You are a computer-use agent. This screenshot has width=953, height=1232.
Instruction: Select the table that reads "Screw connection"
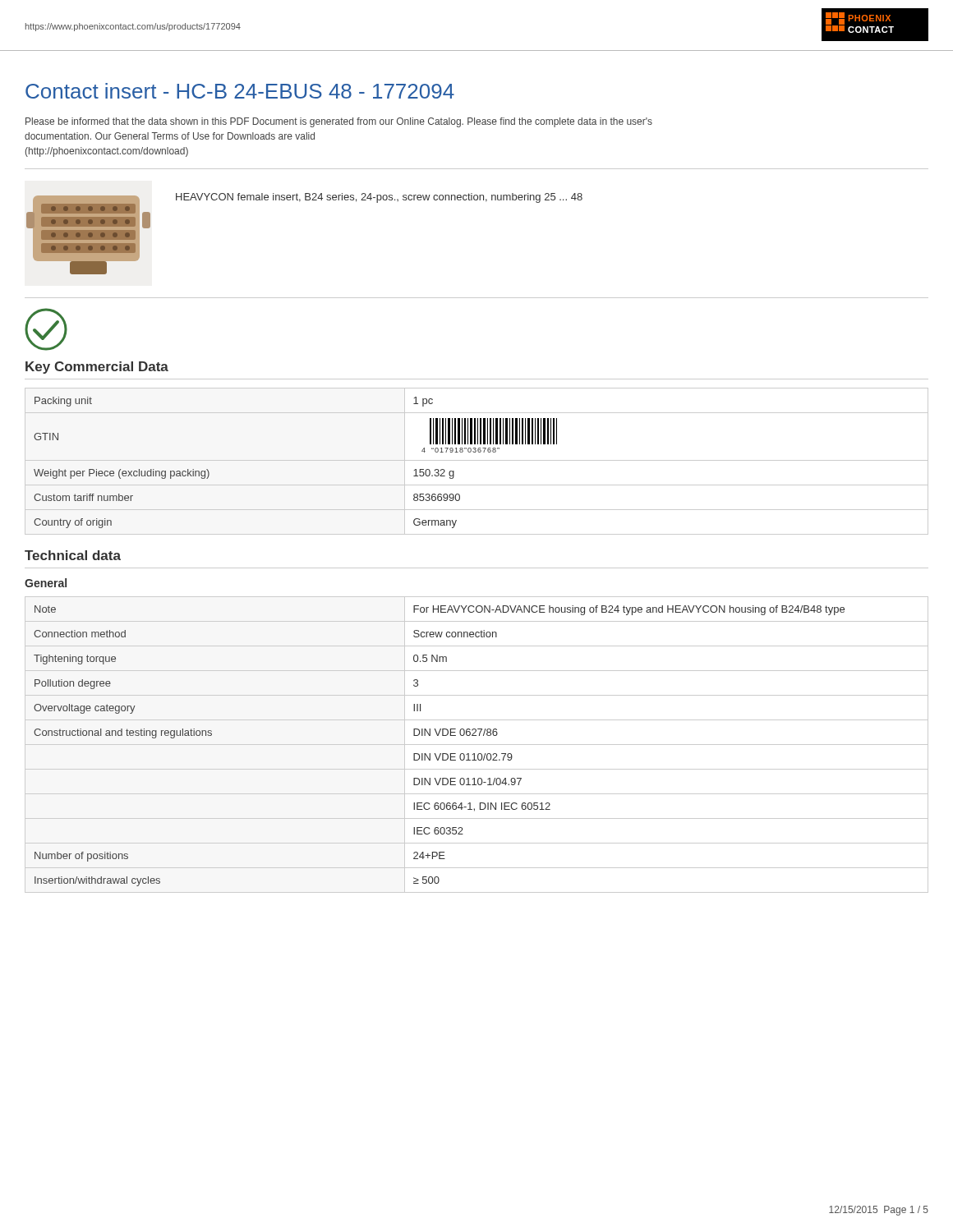[x=476, y=745]
